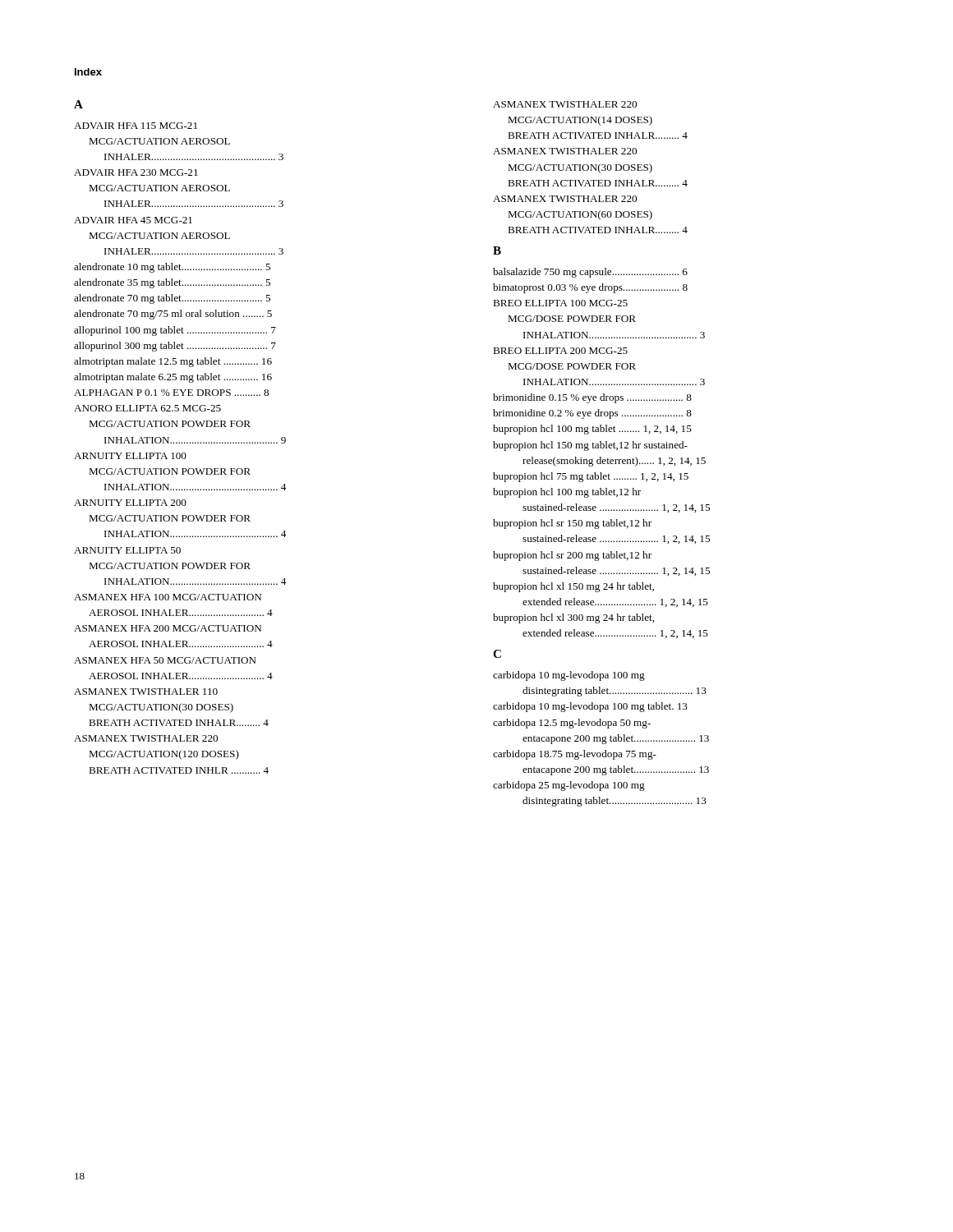This screenshot has width=953, height=1232.
Task: Select the region starting "alendronate 70 mg/75 ml oral"
Action: (173, 314)
